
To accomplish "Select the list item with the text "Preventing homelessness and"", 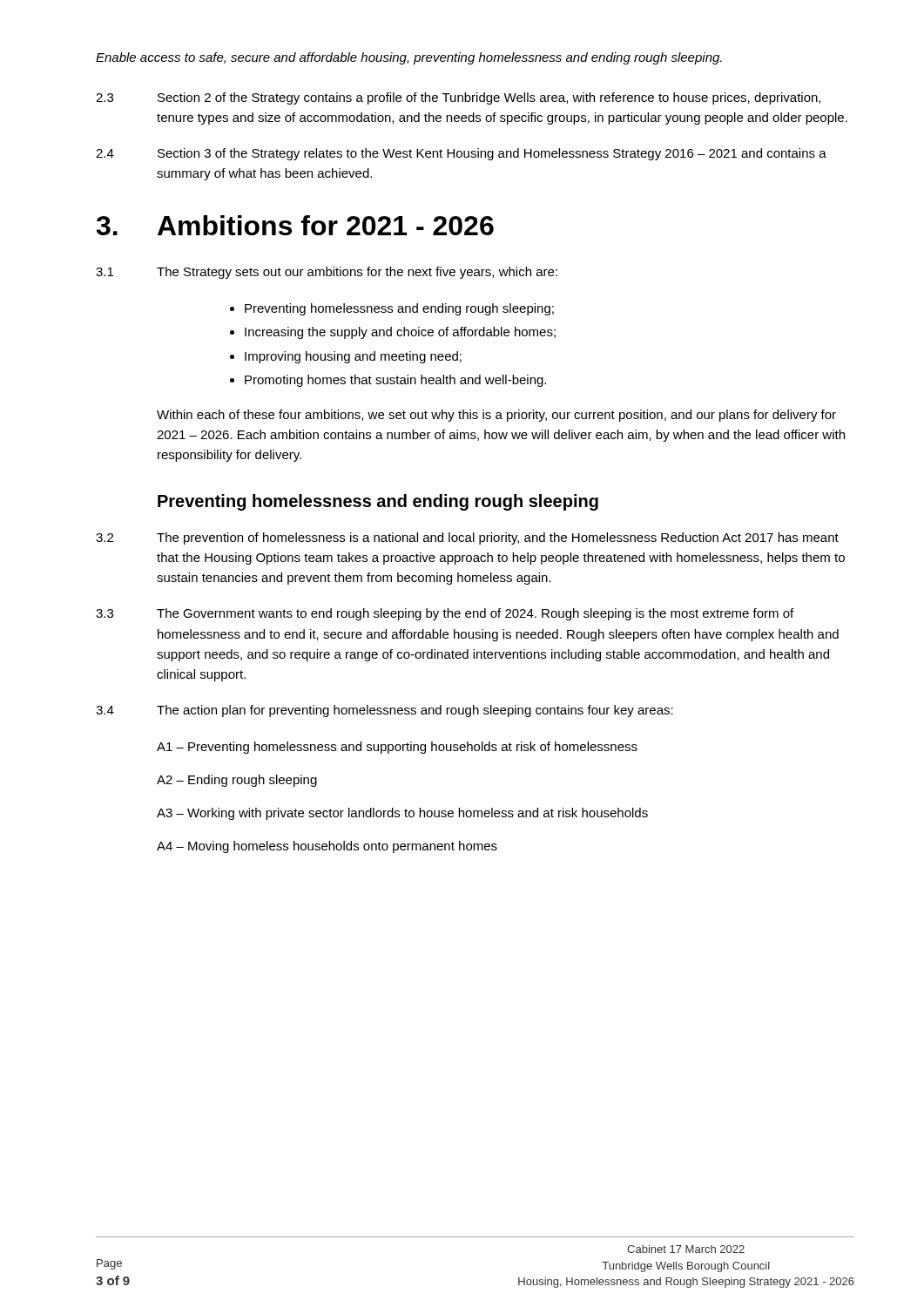I will 549,308.
